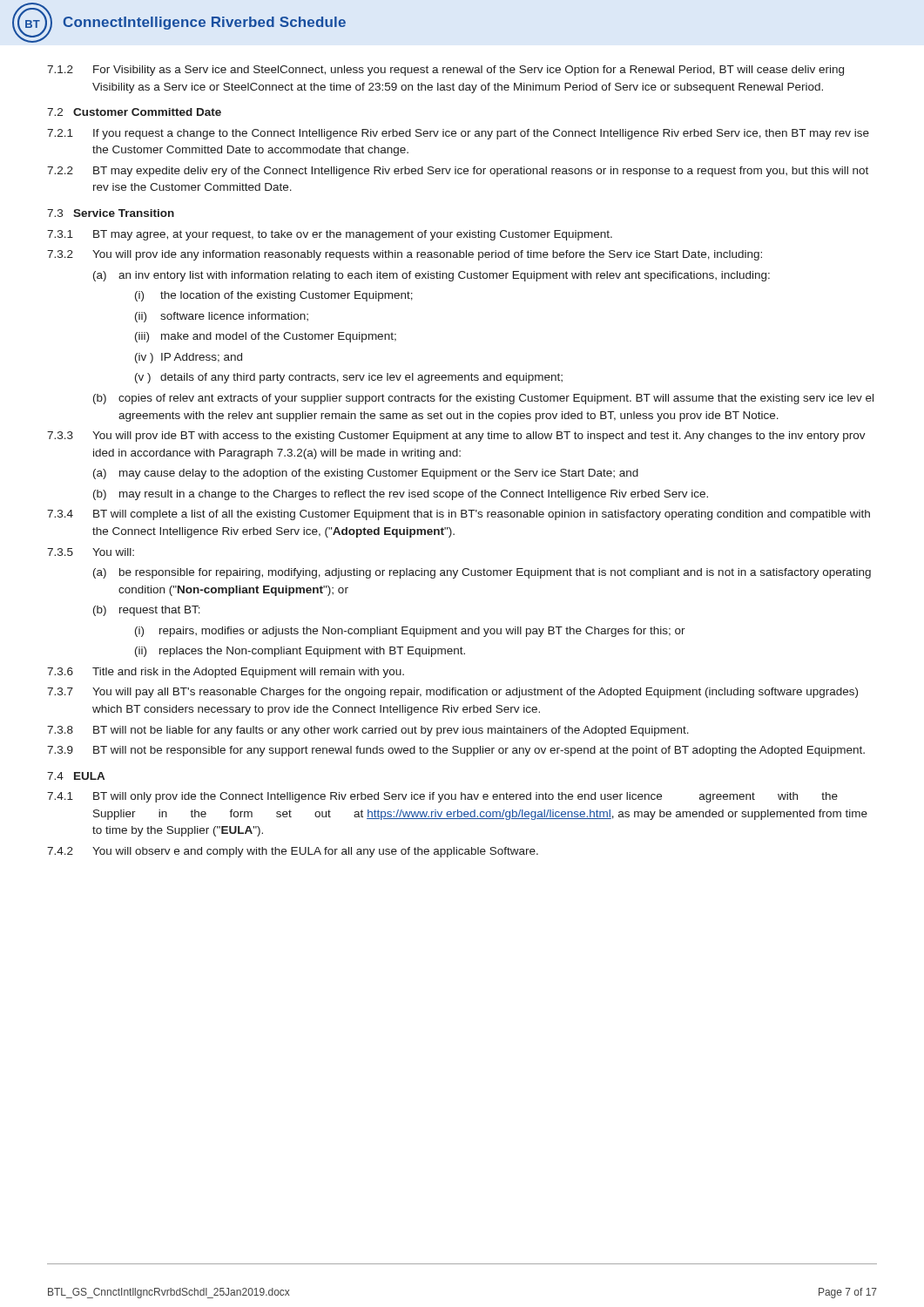
Task: Find the text starting "7.3.3 You will prov ide BT with"
Action: 462,444
